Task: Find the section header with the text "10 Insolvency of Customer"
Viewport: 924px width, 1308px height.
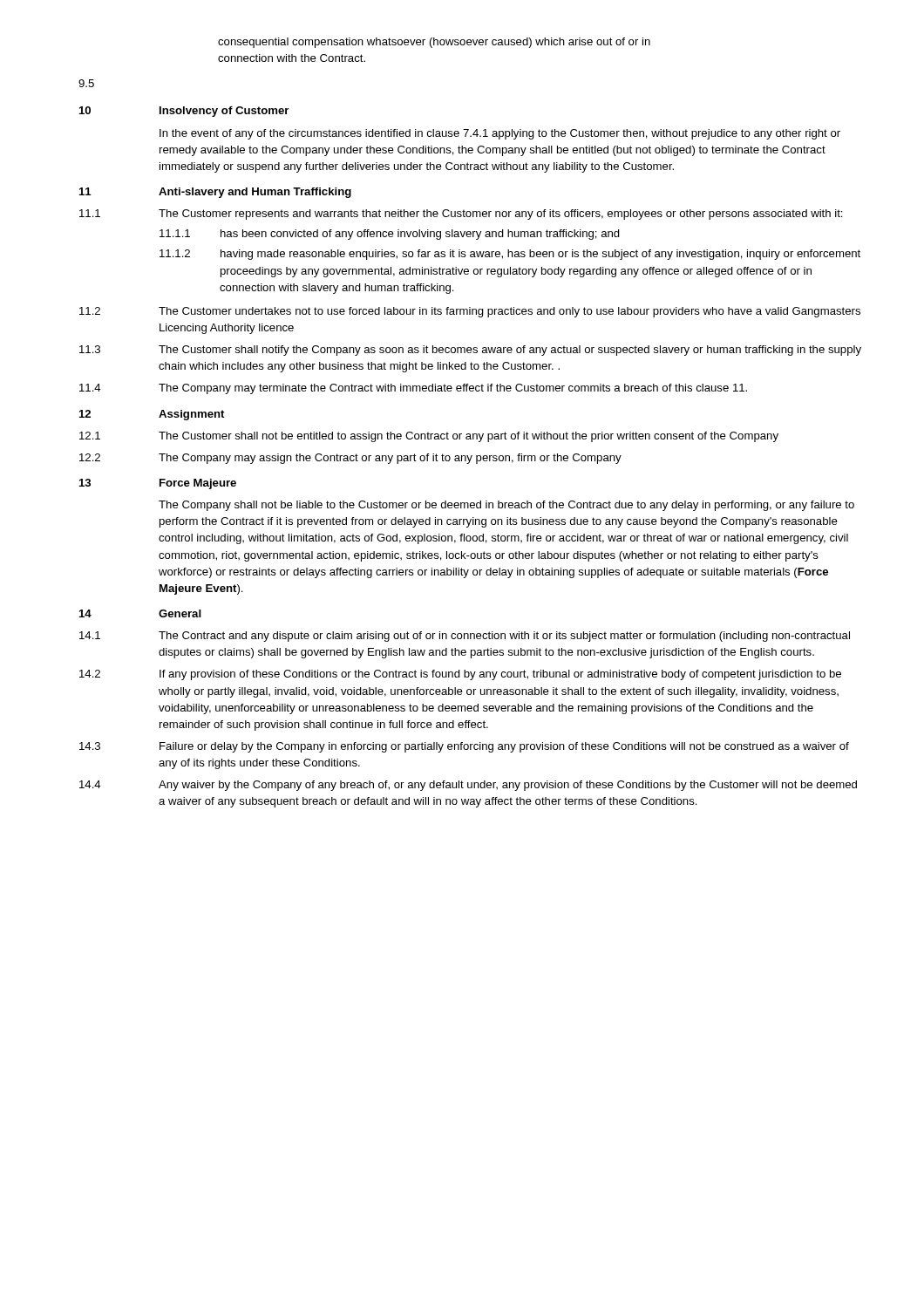Action: click(x=184, y=112)
